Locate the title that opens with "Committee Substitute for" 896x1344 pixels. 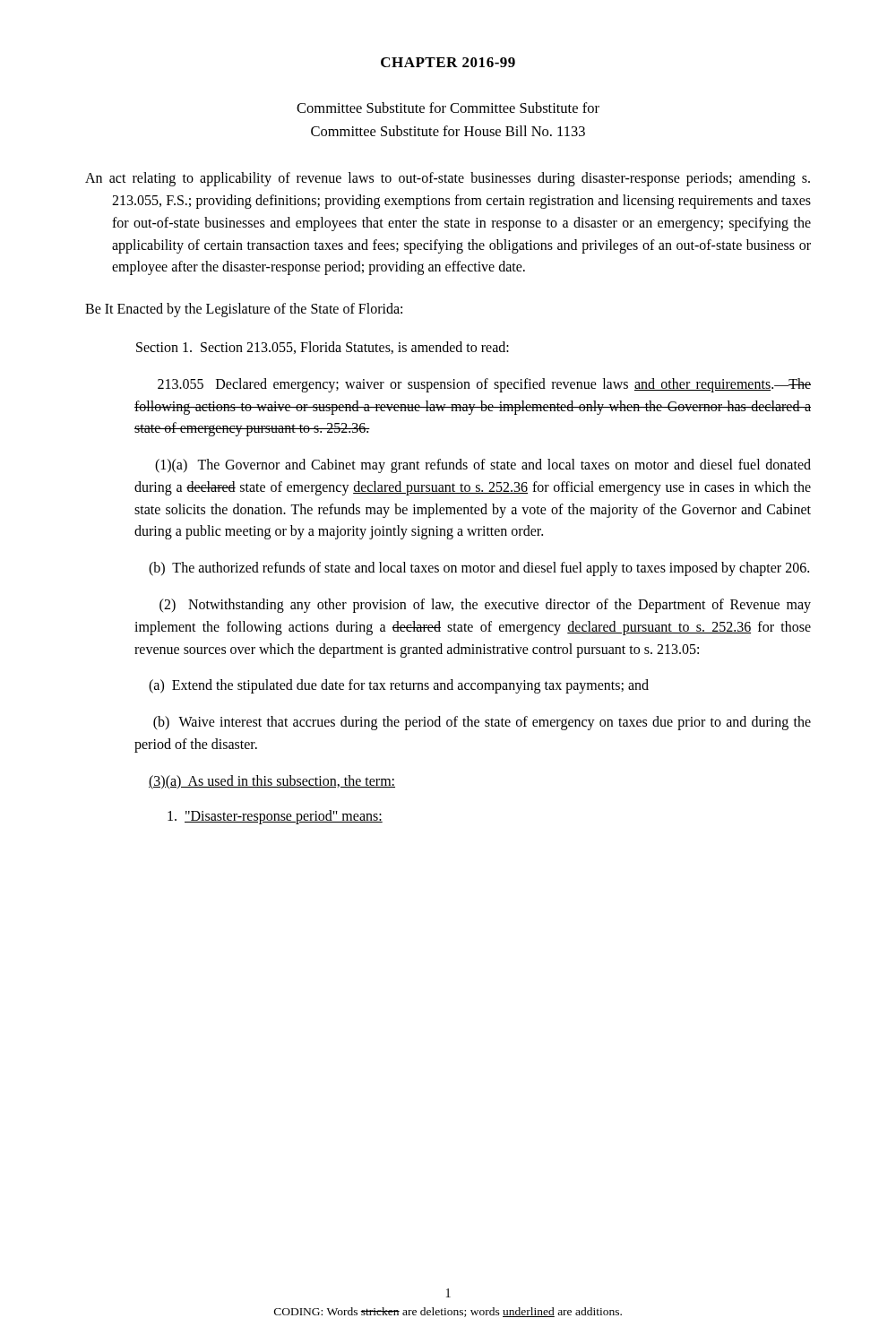coord(448,119)
